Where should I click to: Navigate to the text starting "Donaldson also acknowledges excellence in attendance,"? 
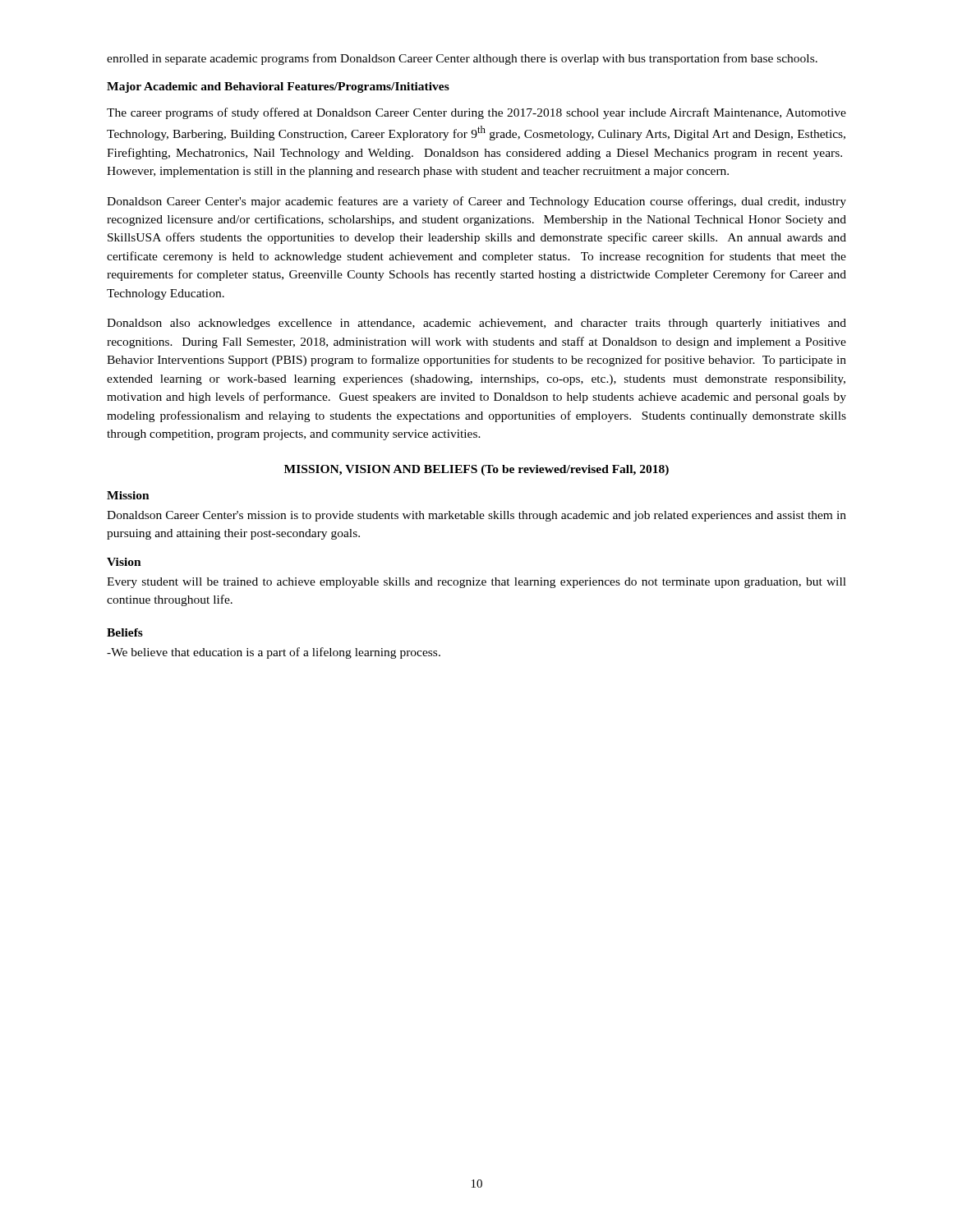tap(476, 378)
